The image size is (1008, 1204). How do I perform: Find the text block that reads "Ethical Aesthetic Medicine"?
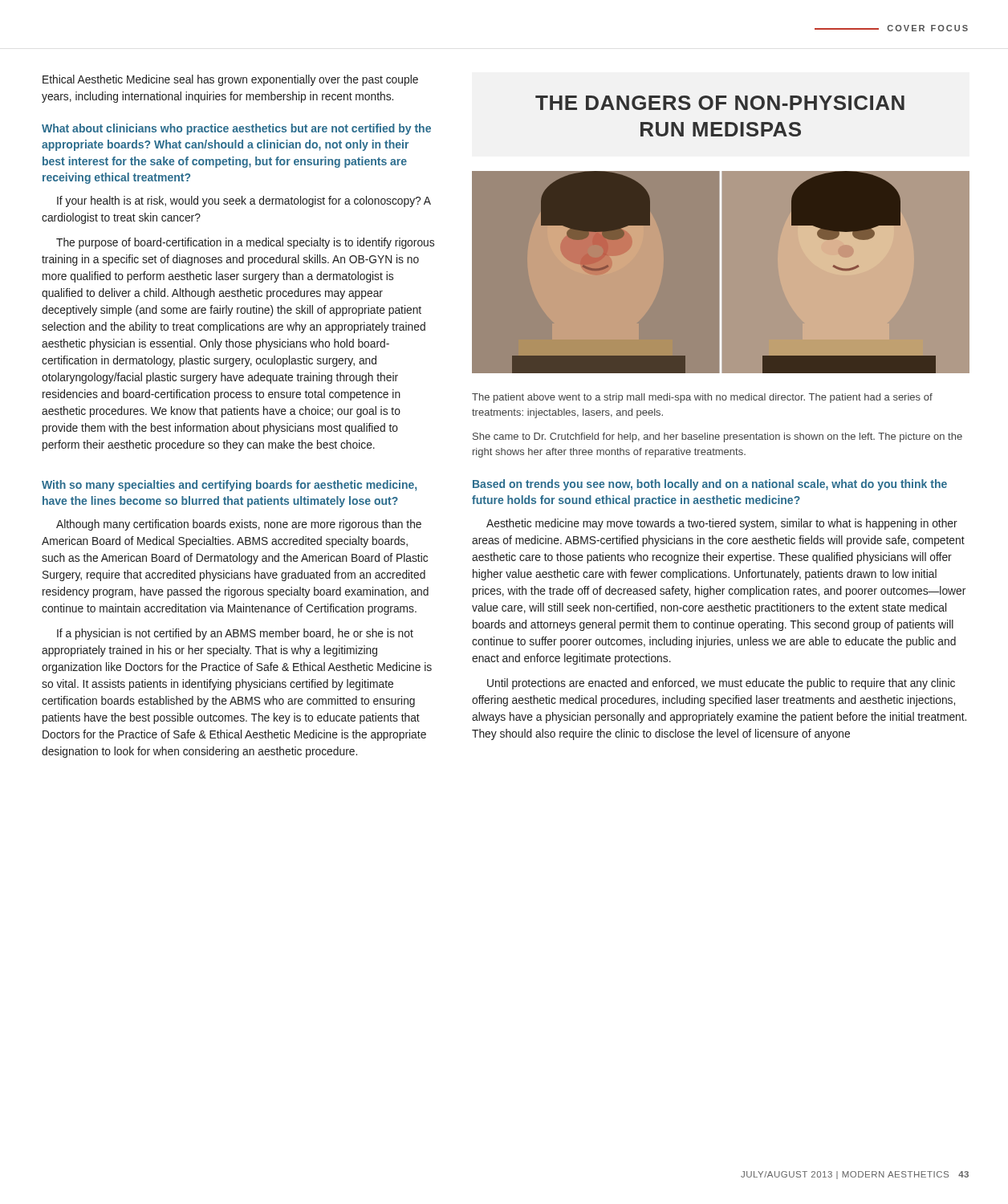[238, 89]
